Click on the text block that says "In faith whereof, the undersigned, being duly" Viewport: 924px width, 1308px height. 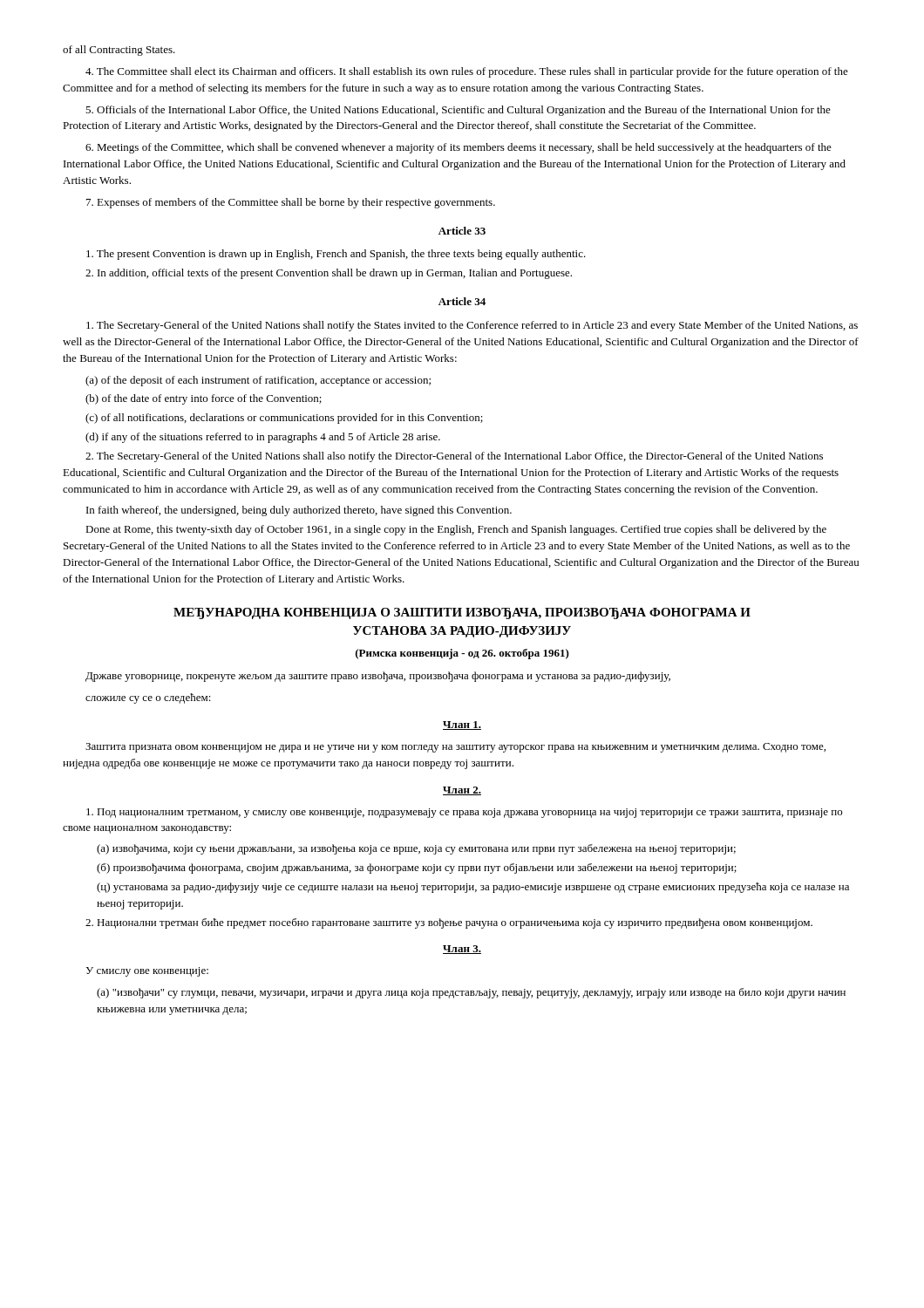(x=473, y=511)
